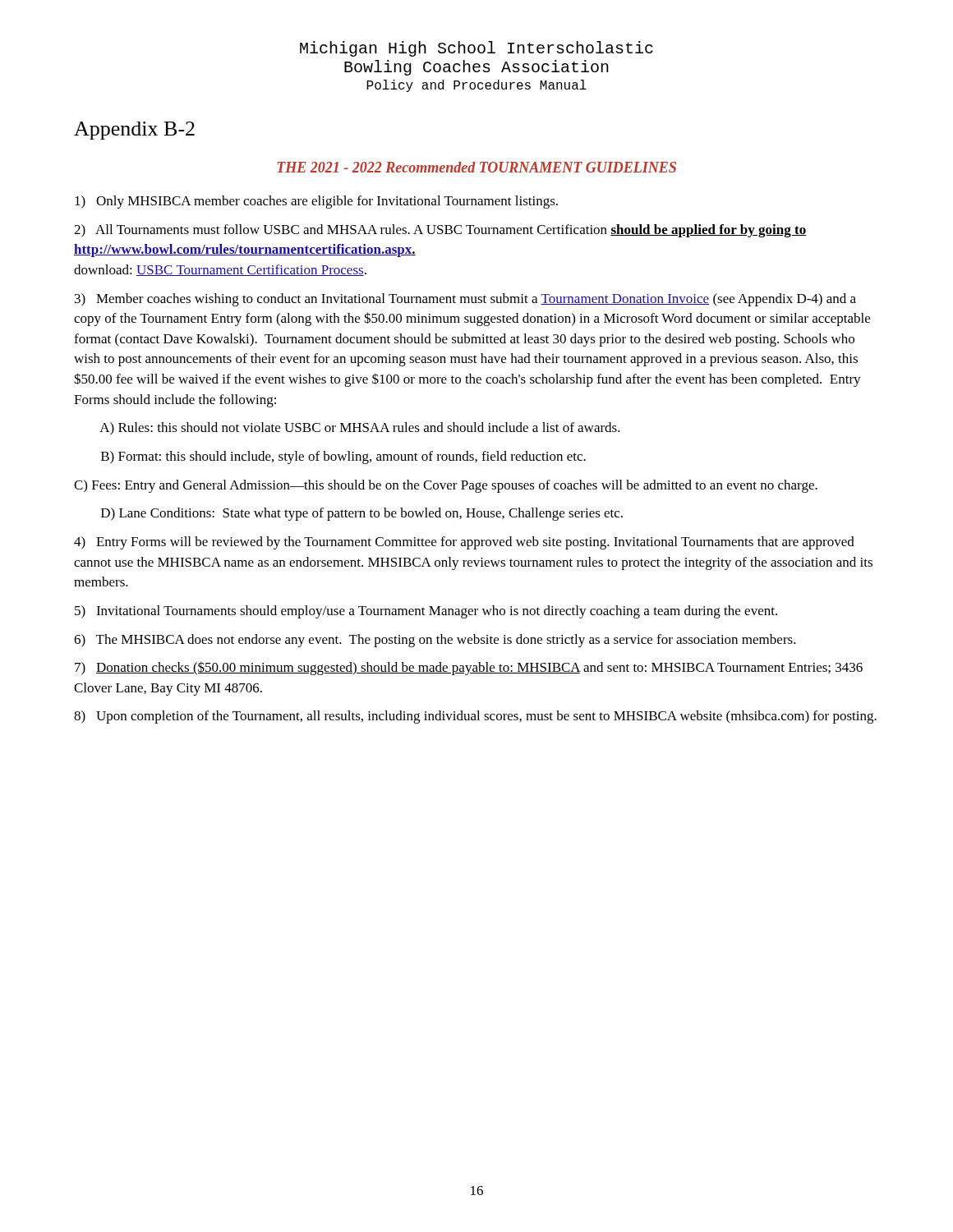Find the element starting "6) The MHSIBCA does not endorse any"
Image resolution: width=953 pixels, height=1232 pixels.
435,639
